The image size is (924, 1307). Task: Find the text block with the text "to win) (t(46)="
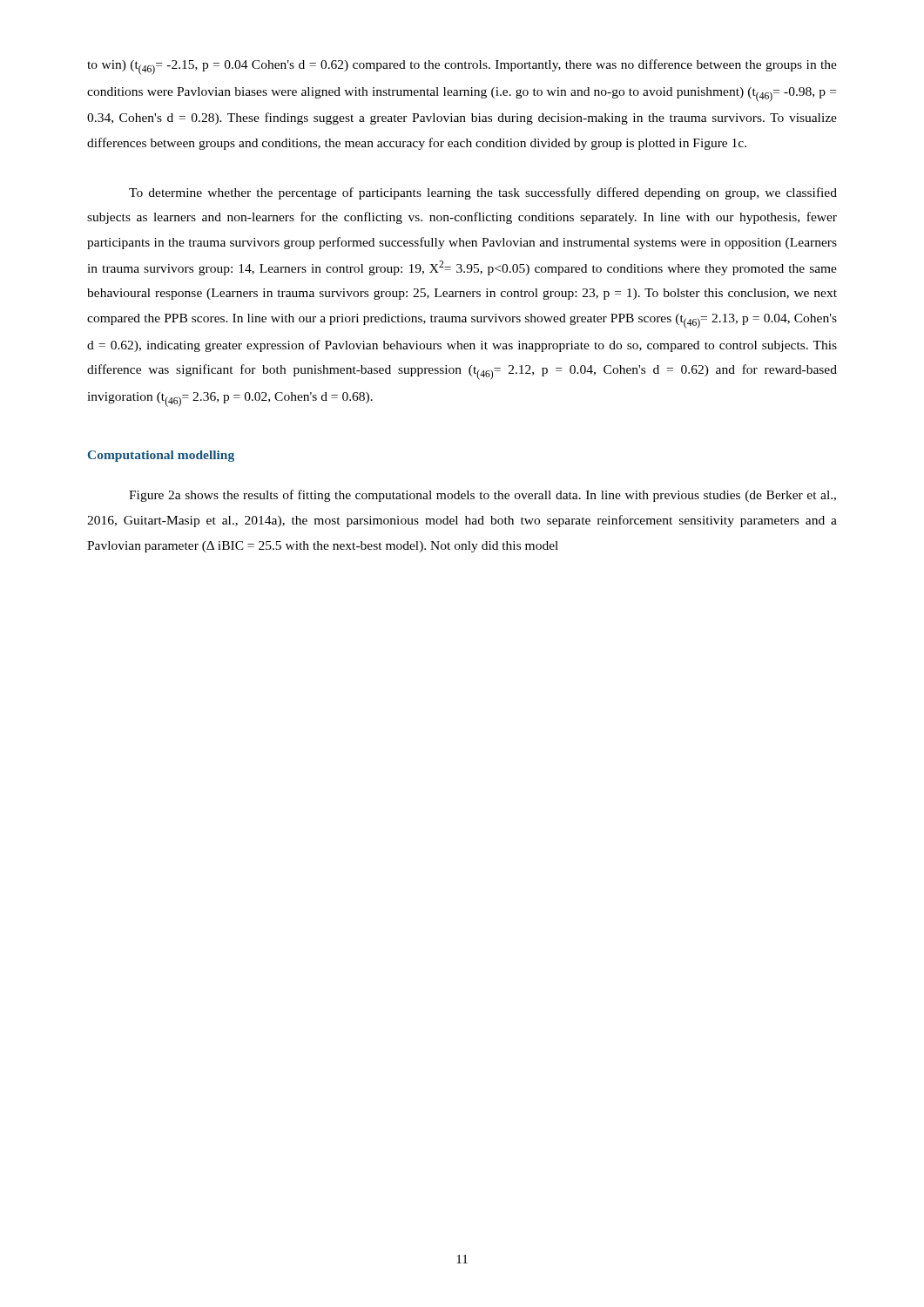[x=462, y=103]
